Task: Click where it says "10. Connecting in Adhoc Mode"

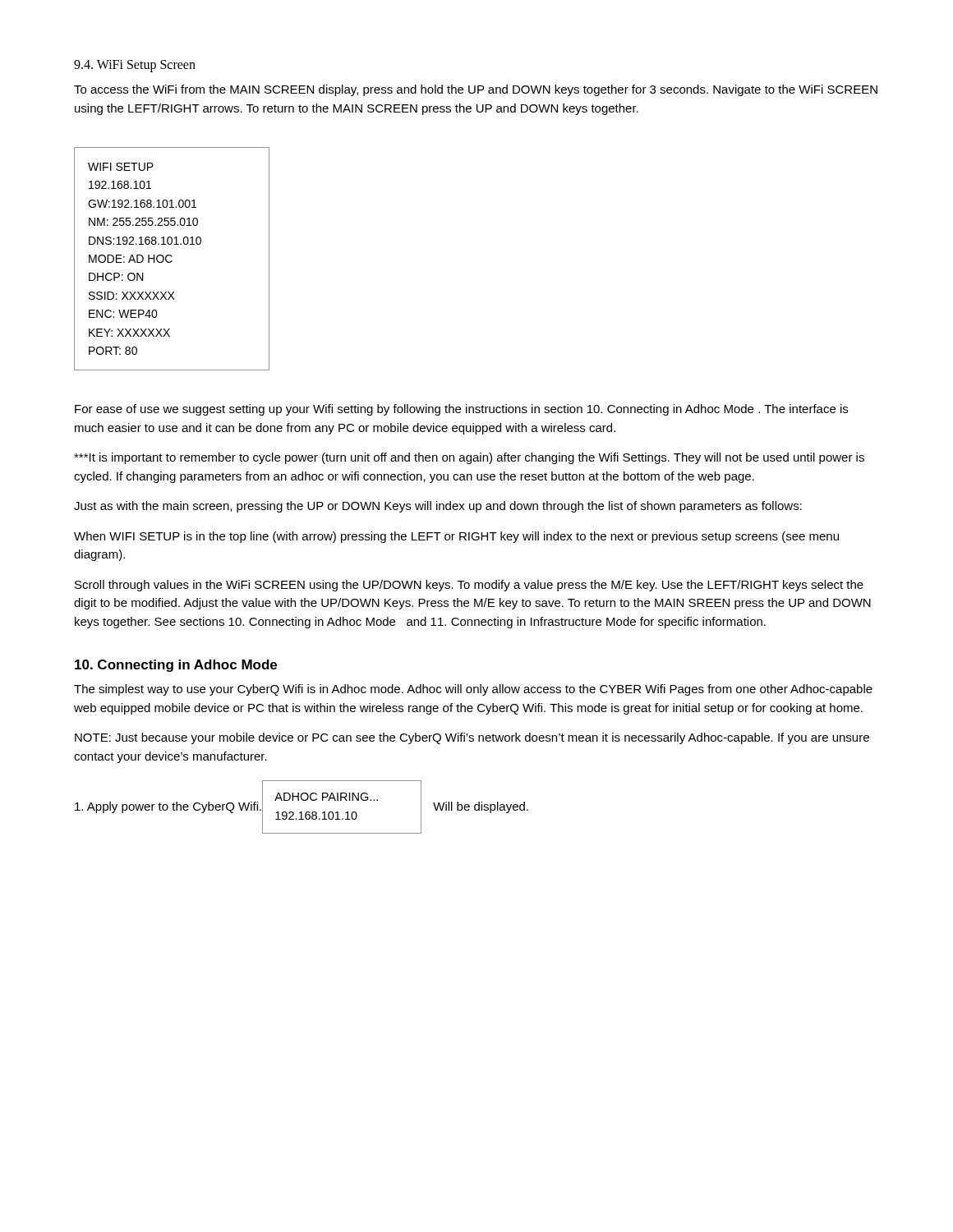Action: (176, 665)
